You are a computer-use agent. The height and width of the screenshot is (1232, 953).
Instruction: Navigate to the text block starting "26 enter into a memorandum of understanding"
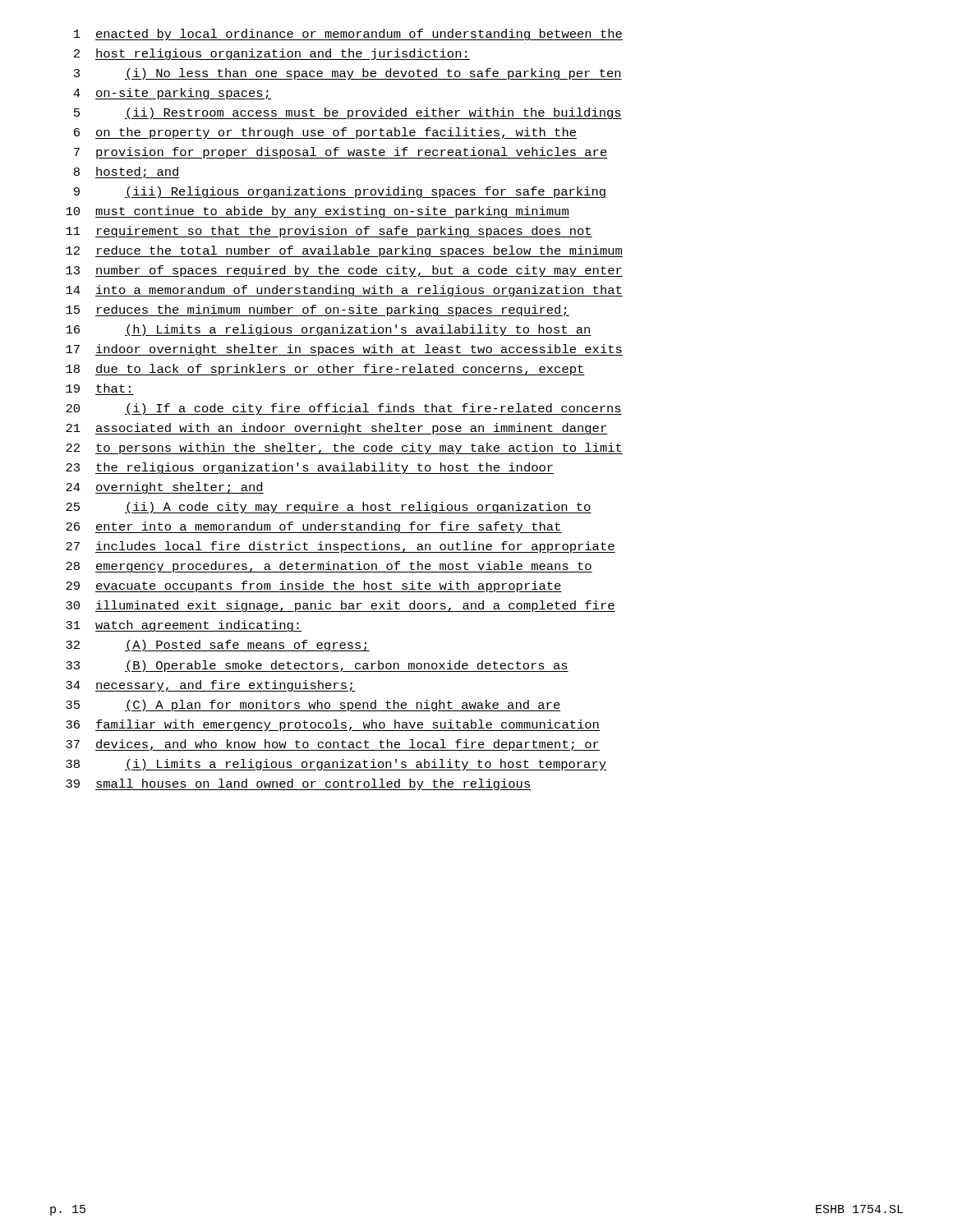476,528
